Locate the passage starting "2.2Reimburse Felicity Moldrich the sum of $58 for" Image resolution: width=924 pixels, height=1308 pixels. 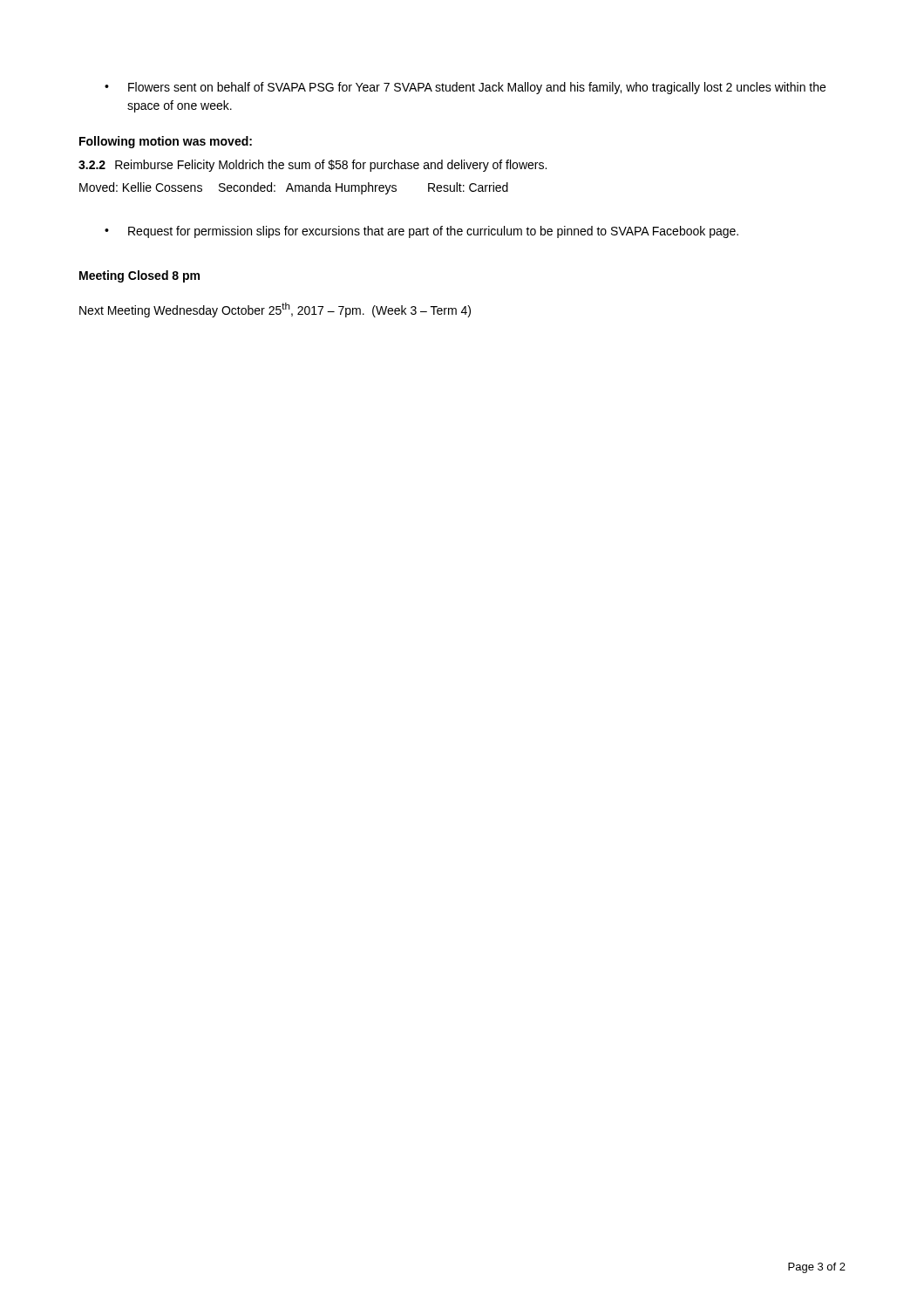click(462, 177)
